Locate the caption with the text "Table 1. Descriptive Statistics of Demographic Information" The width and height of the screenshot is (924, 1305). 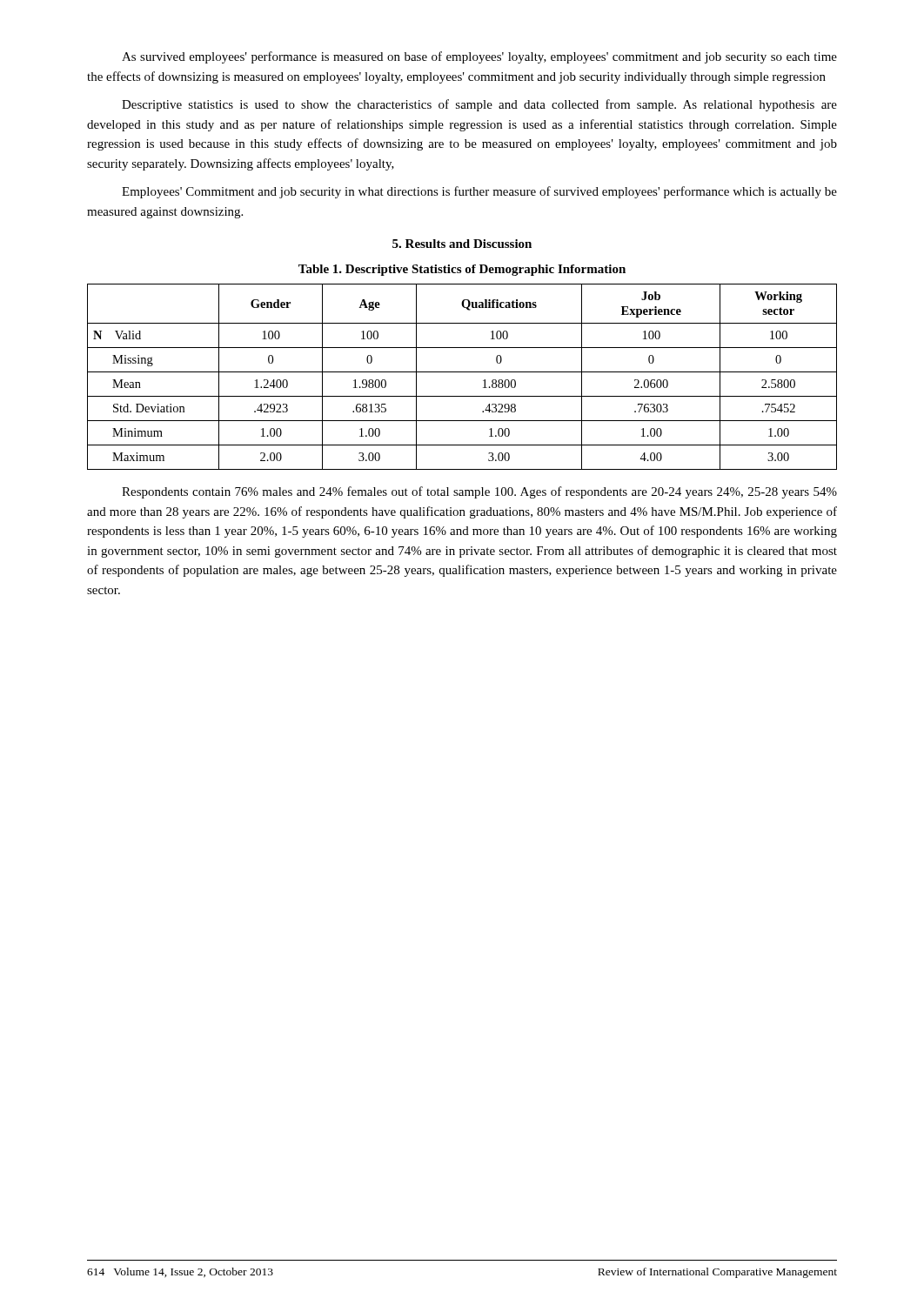point(462,269)
